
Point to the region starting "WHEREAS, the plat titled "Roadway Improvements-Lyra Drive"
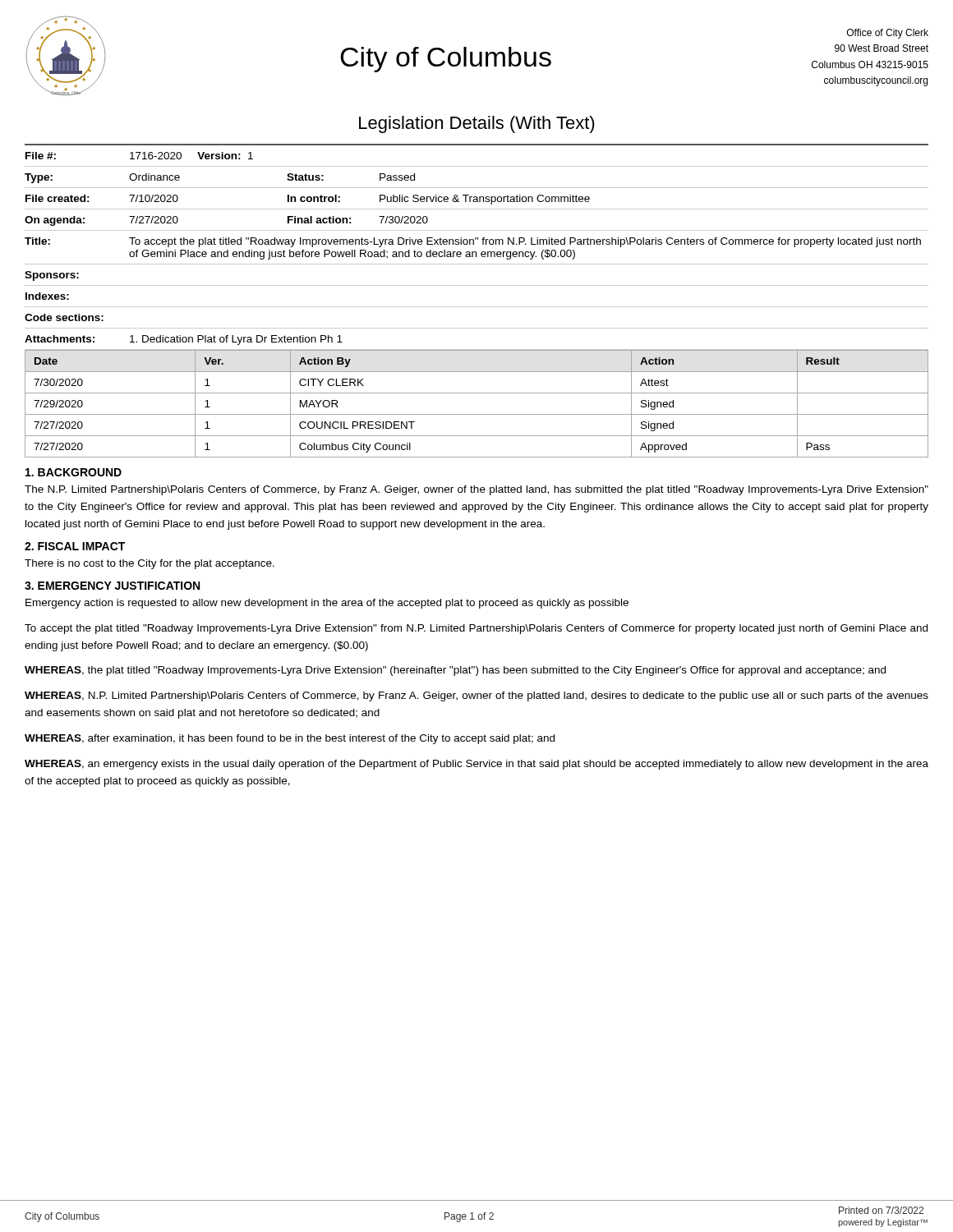456,670
